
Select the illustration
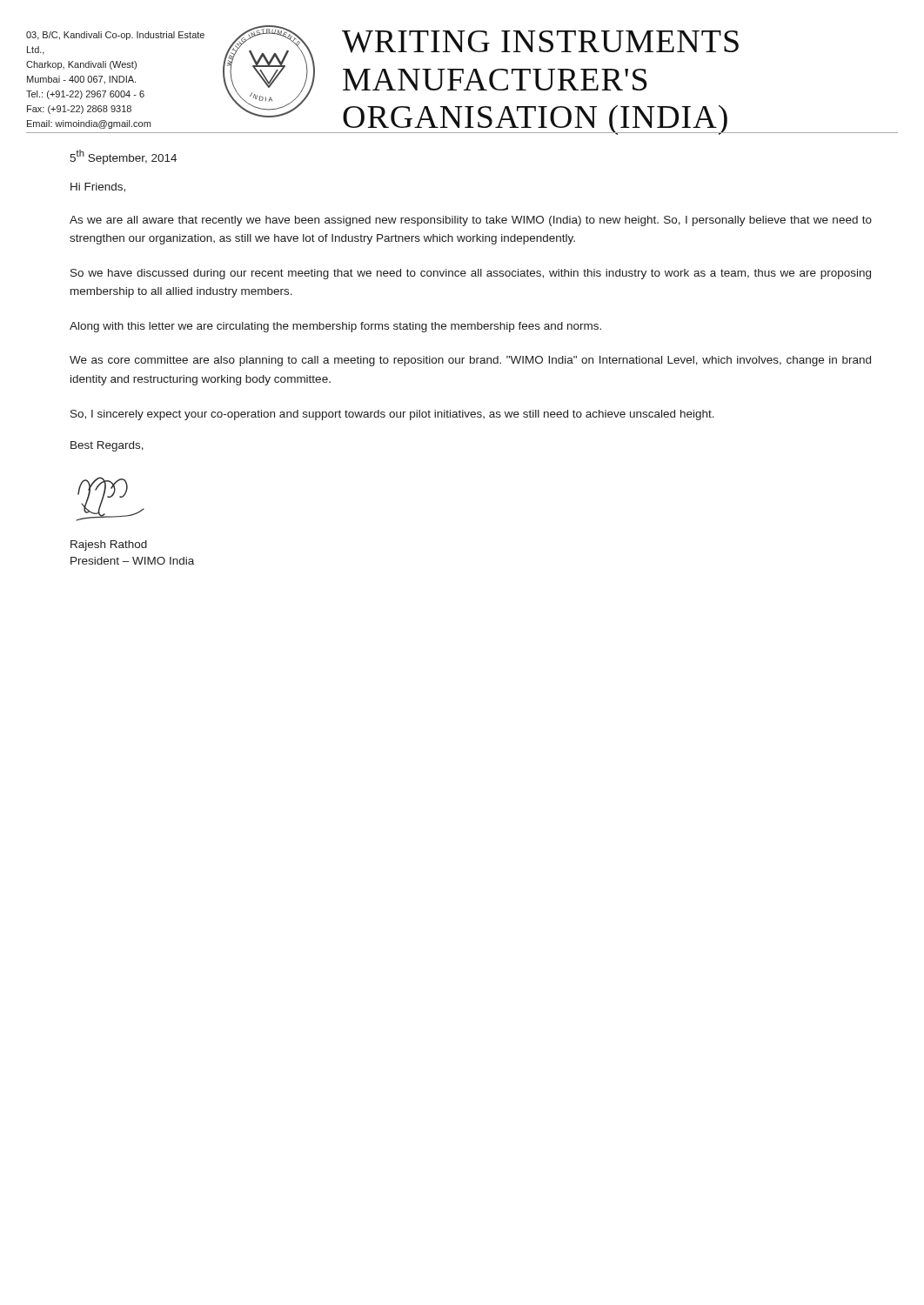(x=471, y=498)
